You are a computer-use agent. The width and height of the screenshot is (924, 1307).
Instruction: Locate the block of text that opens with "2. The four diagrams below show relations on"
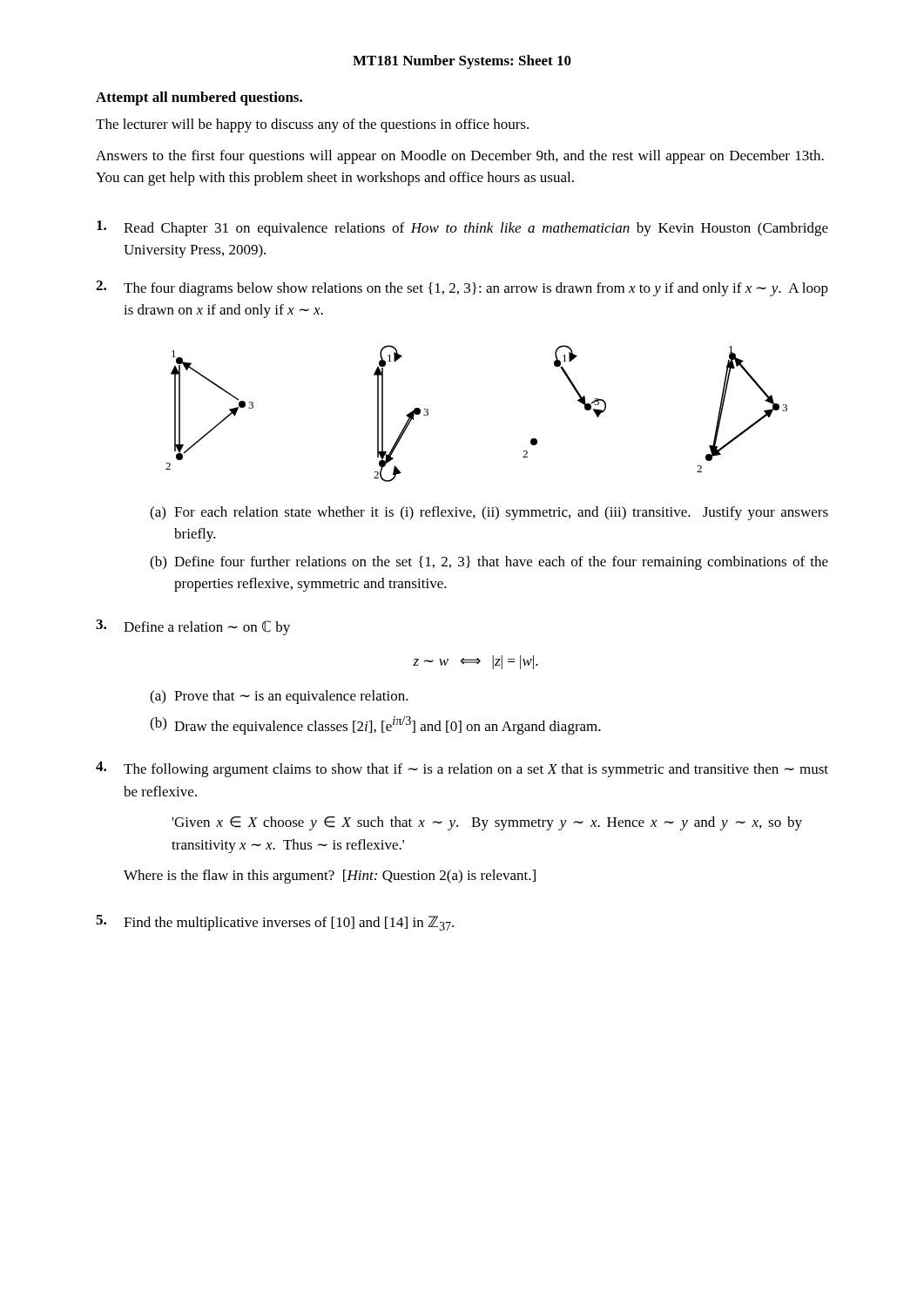click(462, 288)
